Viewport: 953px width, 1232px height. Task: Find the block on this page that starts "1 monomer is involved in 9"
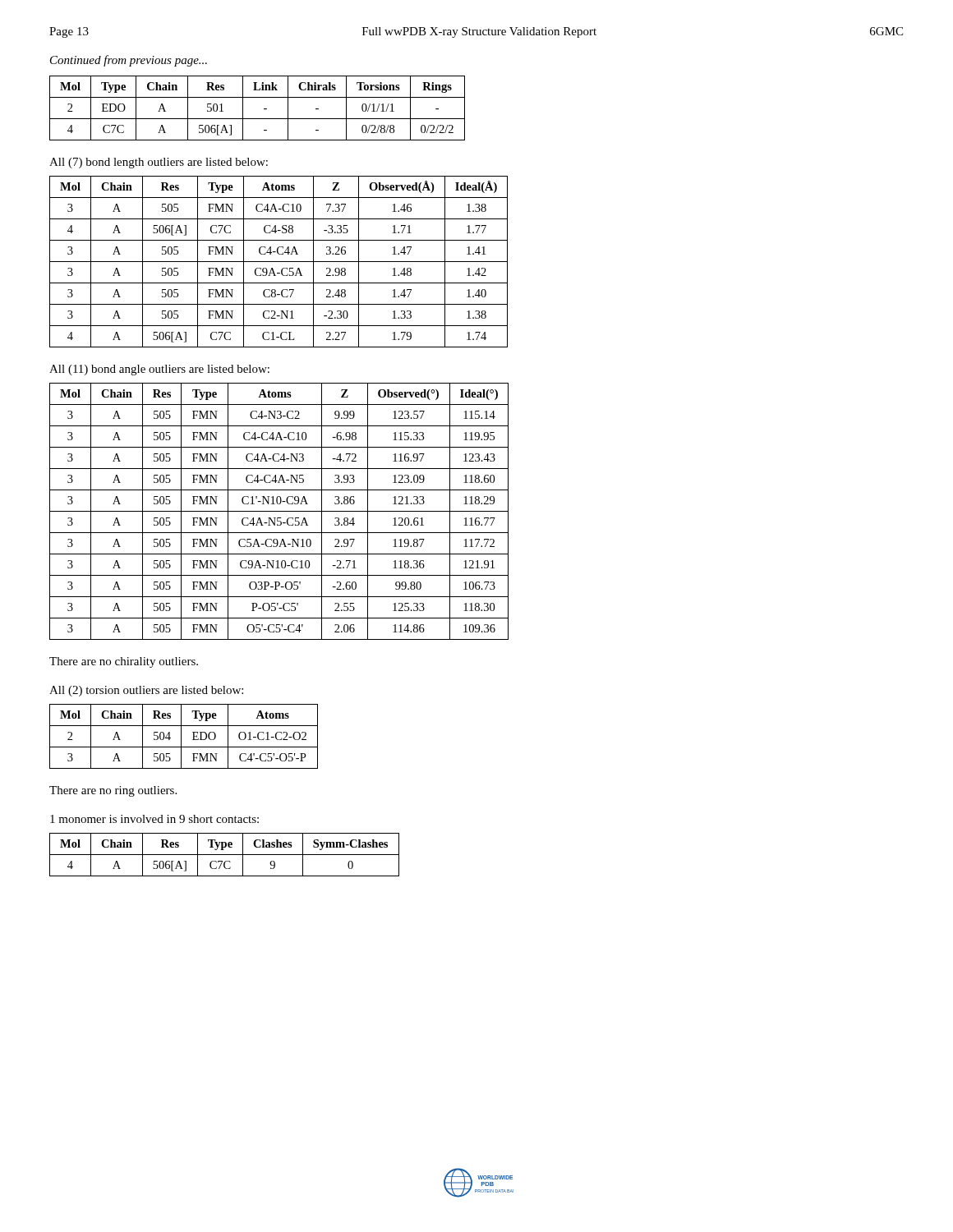(155, 819)
